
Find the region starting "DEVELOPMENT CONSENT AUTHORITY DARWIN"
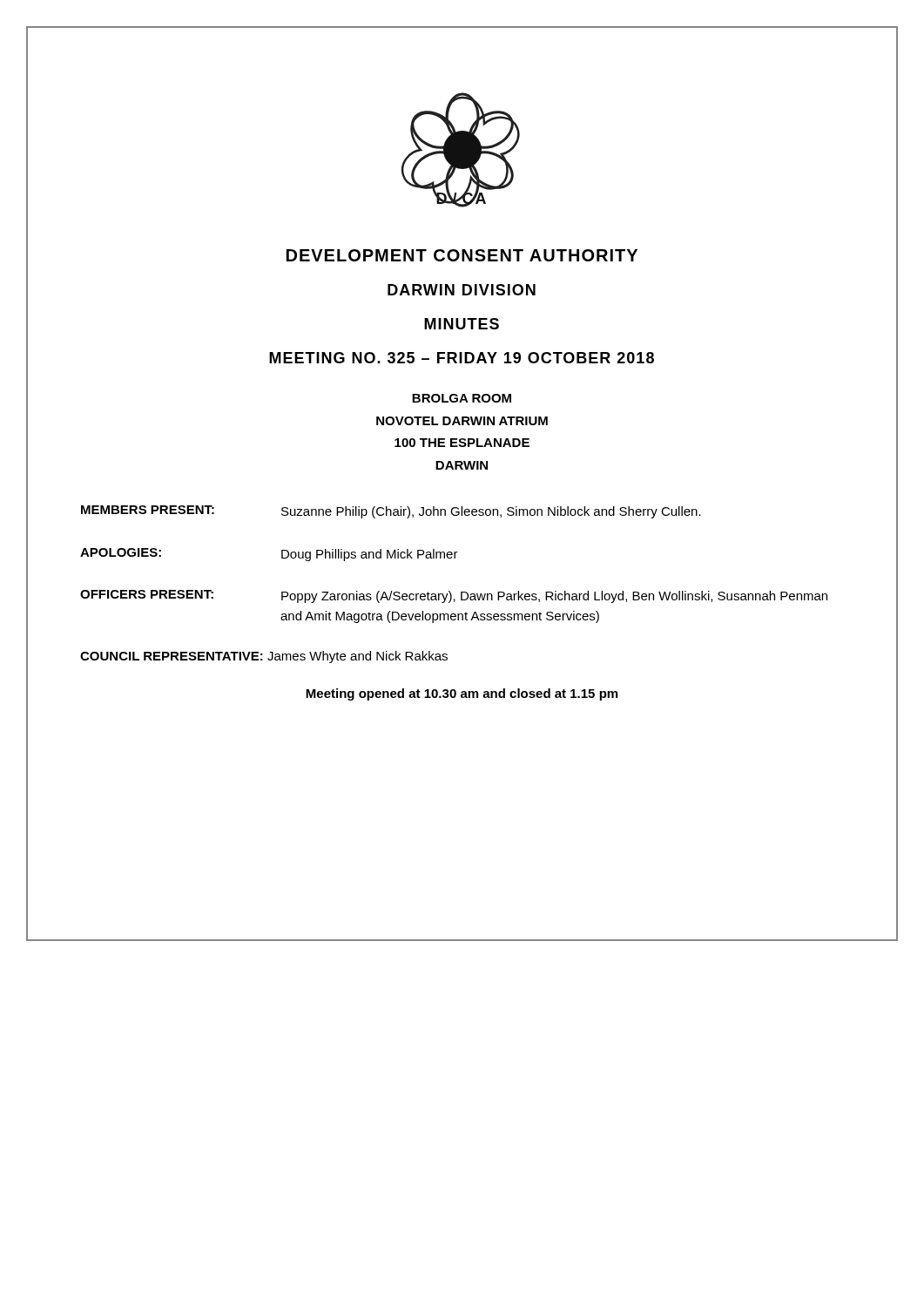(462, 307)
